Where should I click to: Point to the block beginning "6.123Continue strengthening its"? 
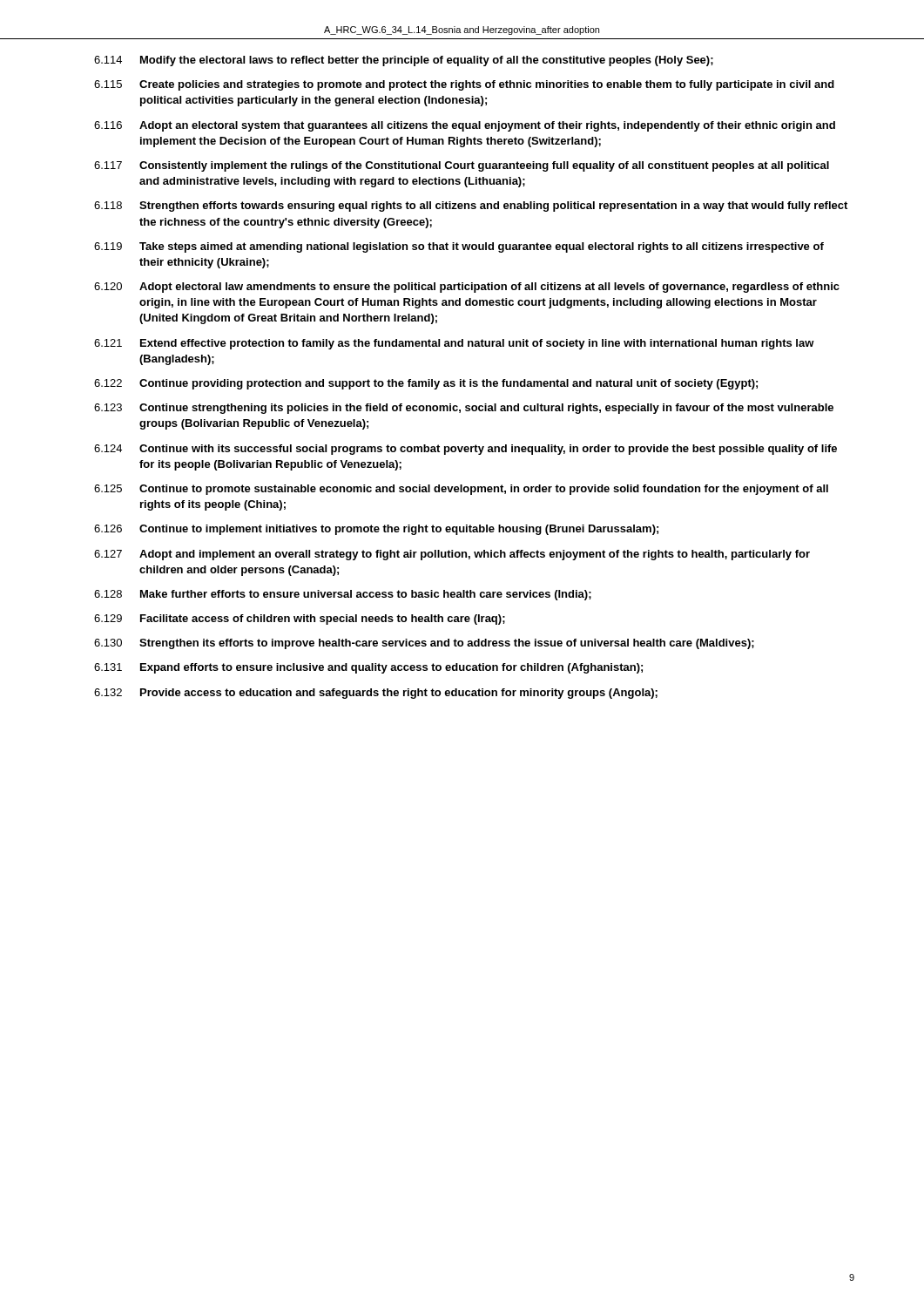(472, 416)
